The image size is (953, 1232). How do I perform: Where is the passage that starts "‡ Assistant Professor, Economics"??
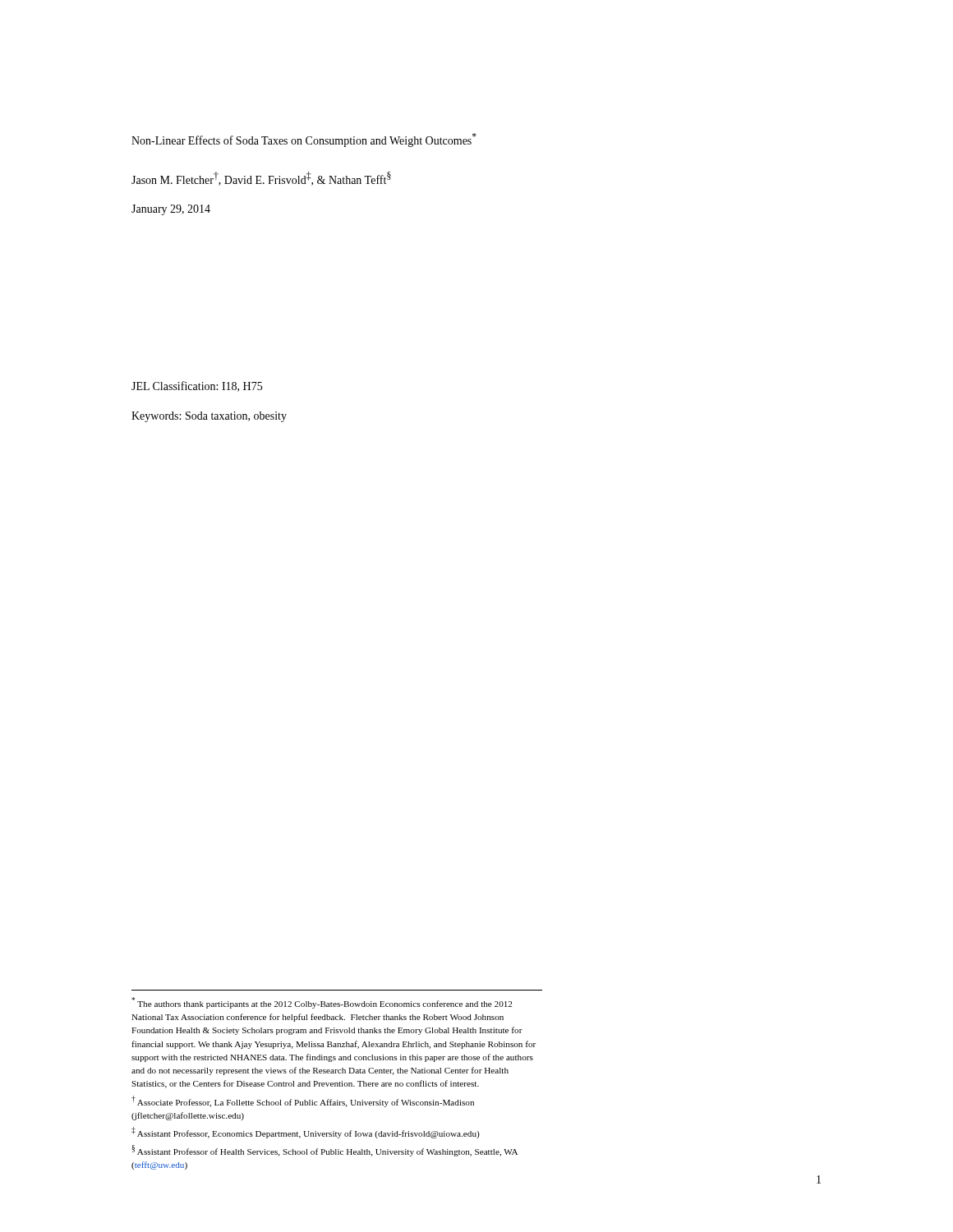tap(337, 1132)
